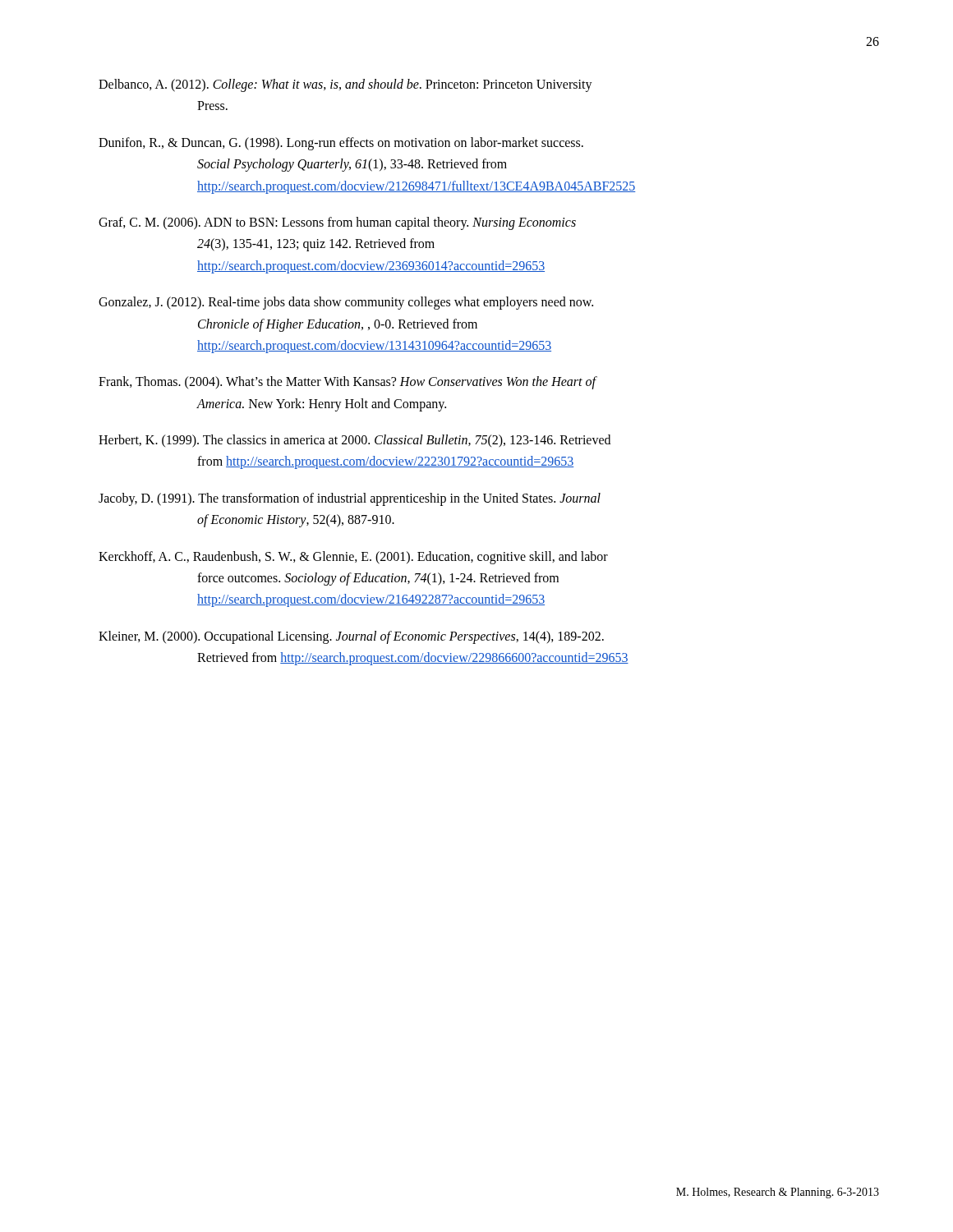953x1232 pixels.
Task: Point to the block beginning "Jacoby, D. (1991)."
Action: [x=489, y=511]
